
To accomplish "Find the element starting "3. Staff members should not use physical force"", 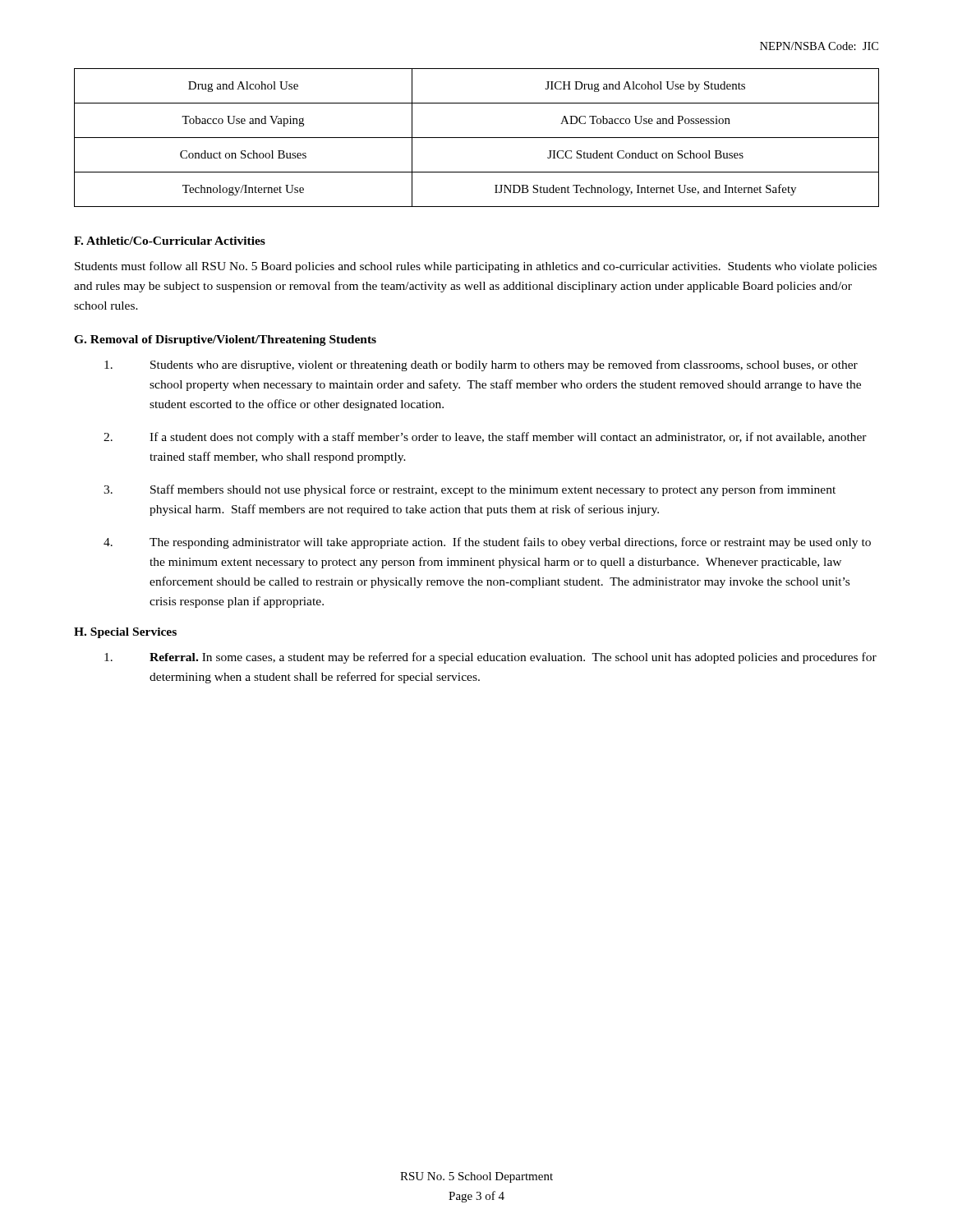I will pyautogui.click(x=476, y=499).
